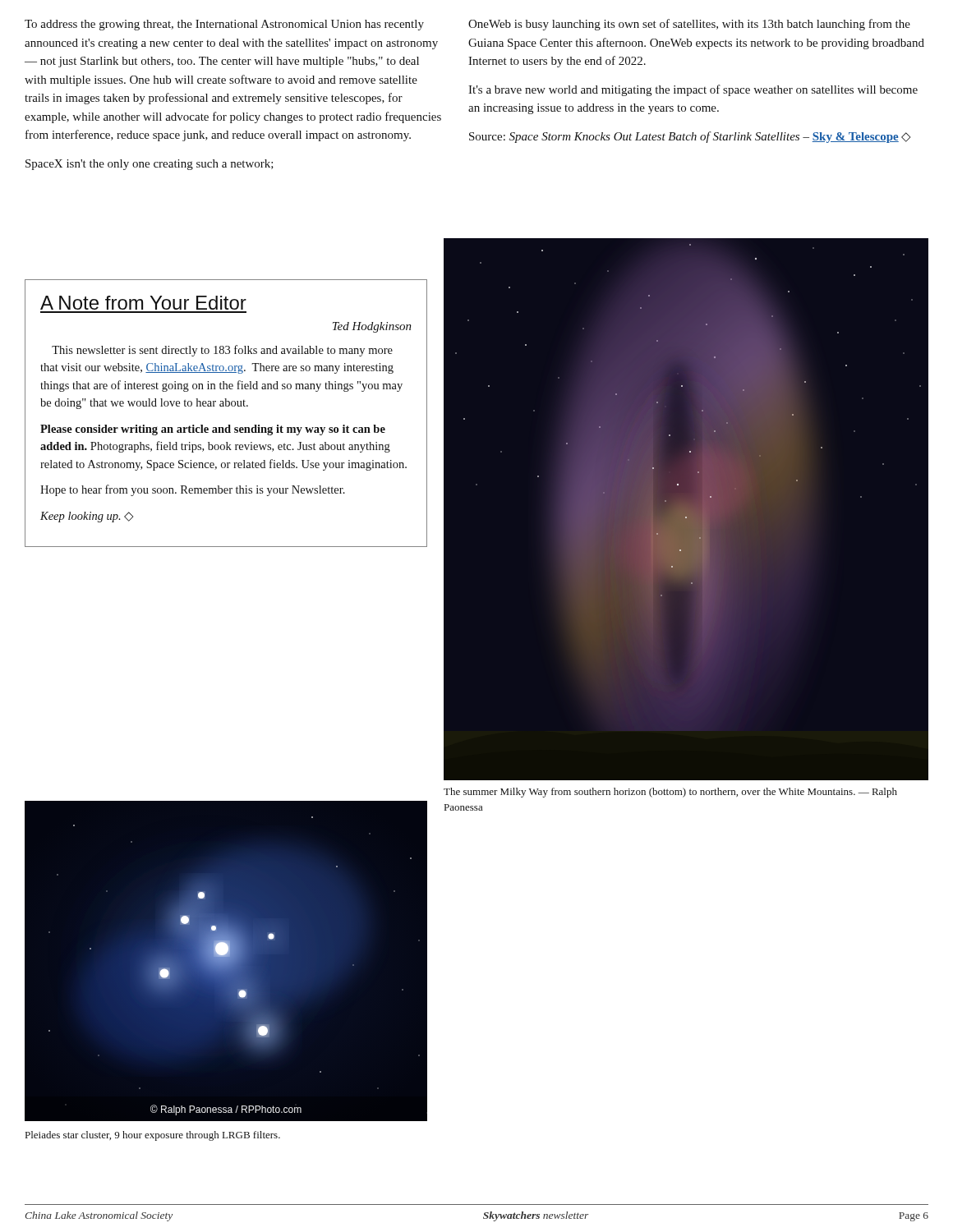
Task: Click on the element starting "To address the growing threat,"
Action: pos(234,94)
